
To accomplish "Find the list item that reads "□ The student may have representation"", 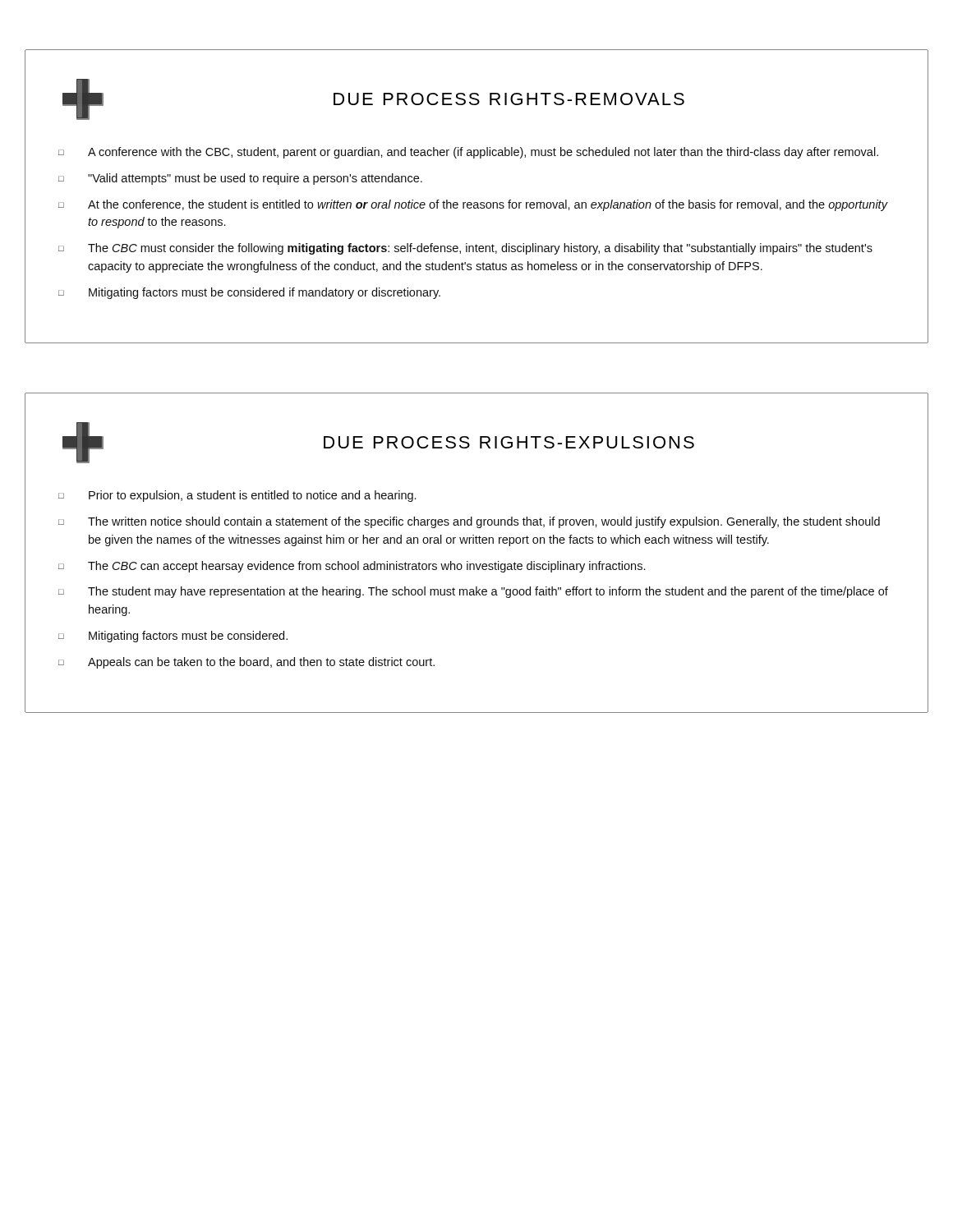I will 476,601.
